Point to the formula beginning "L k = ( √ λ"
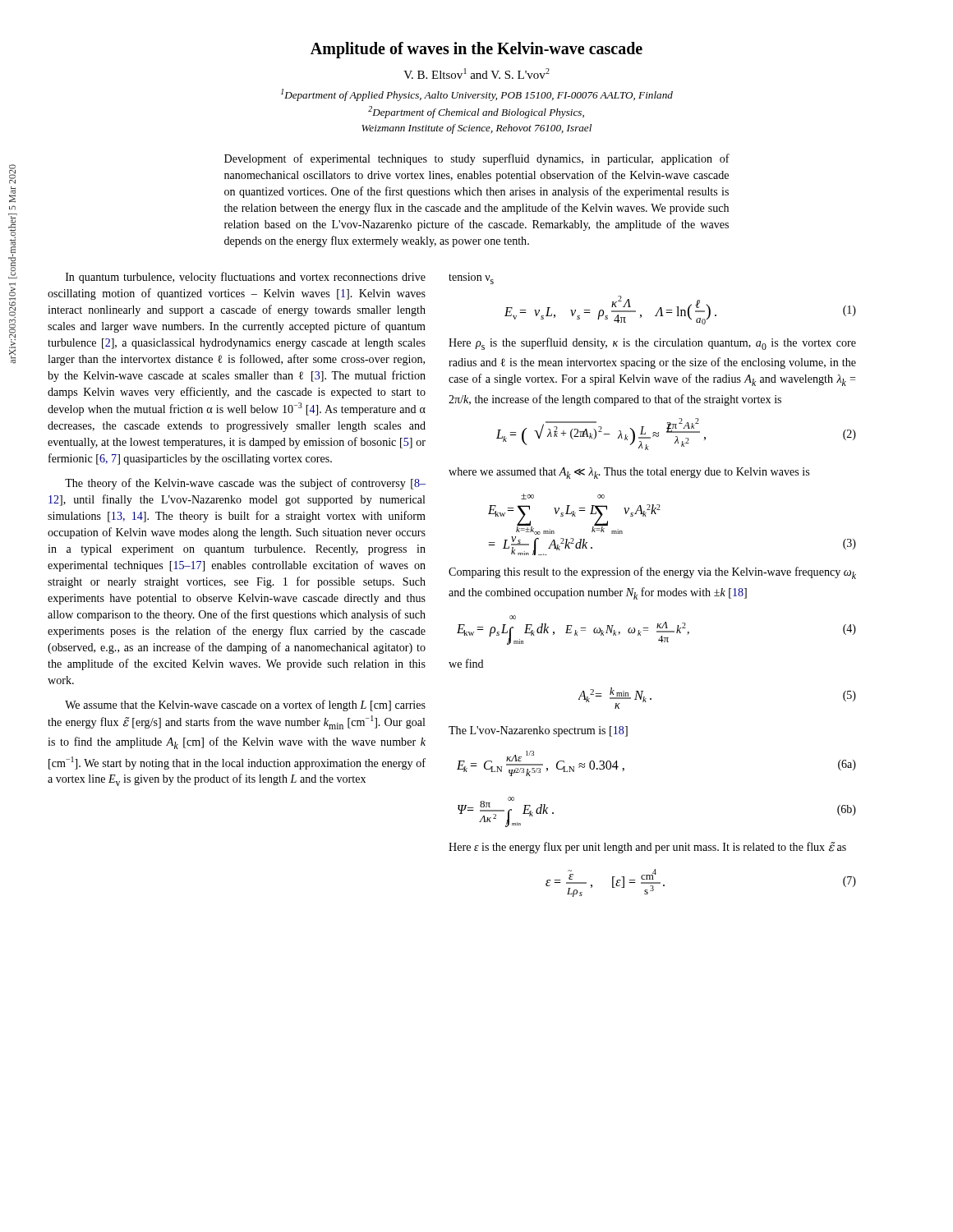 676,434
